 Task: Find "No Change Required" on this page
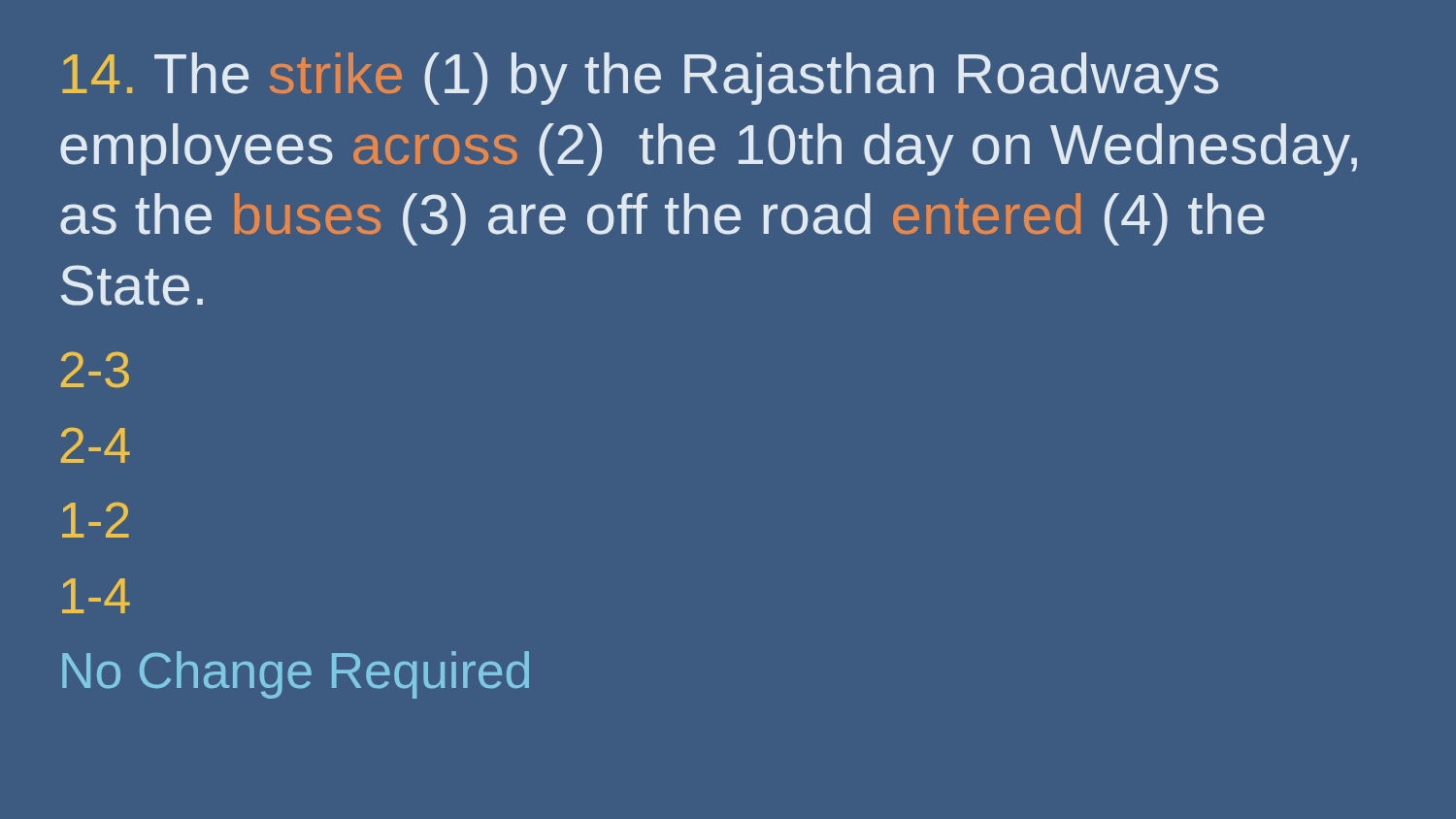click(295, 671)
